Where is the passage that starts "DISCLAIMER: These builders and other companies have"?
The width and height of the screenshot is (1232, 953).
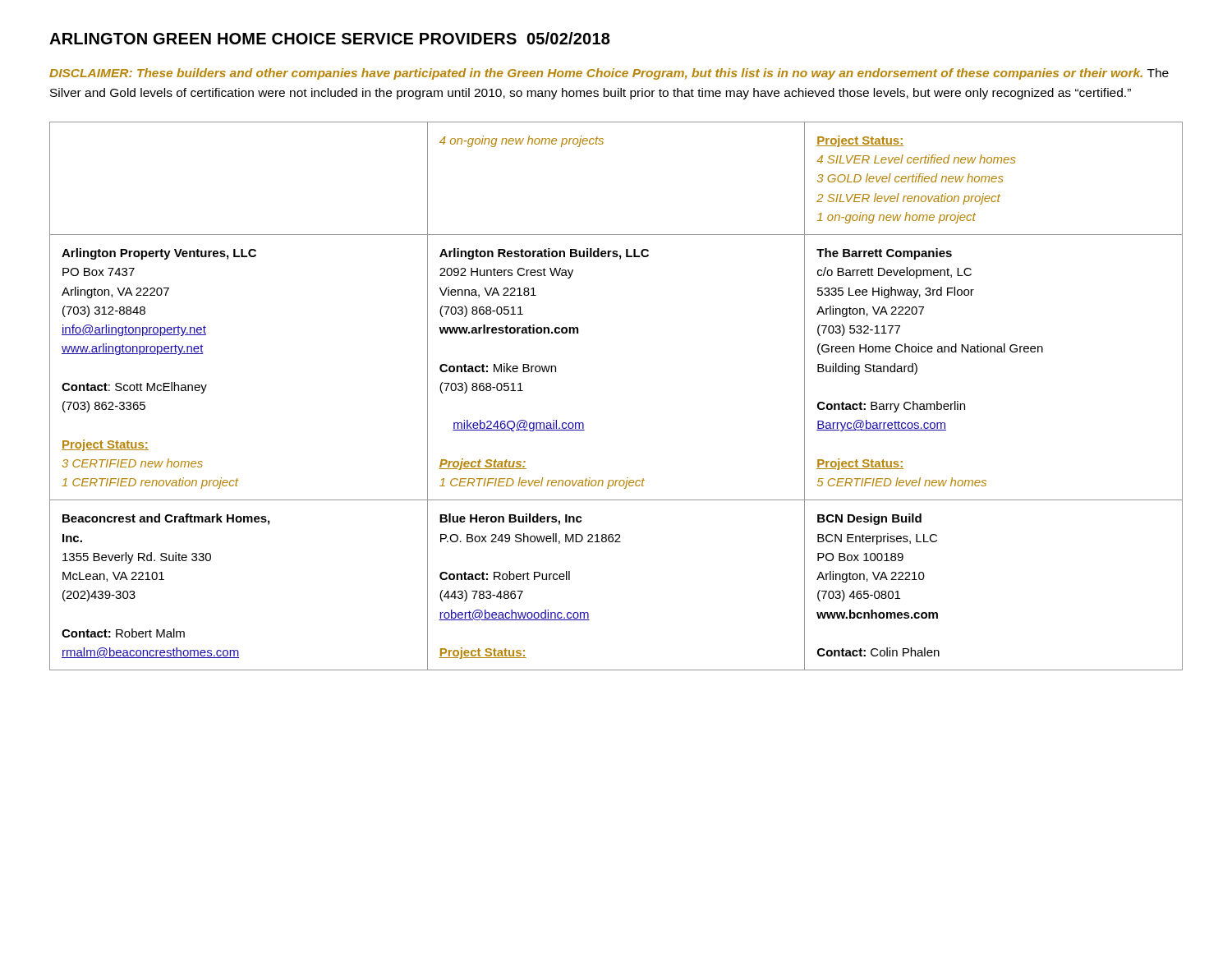[609, 83]
